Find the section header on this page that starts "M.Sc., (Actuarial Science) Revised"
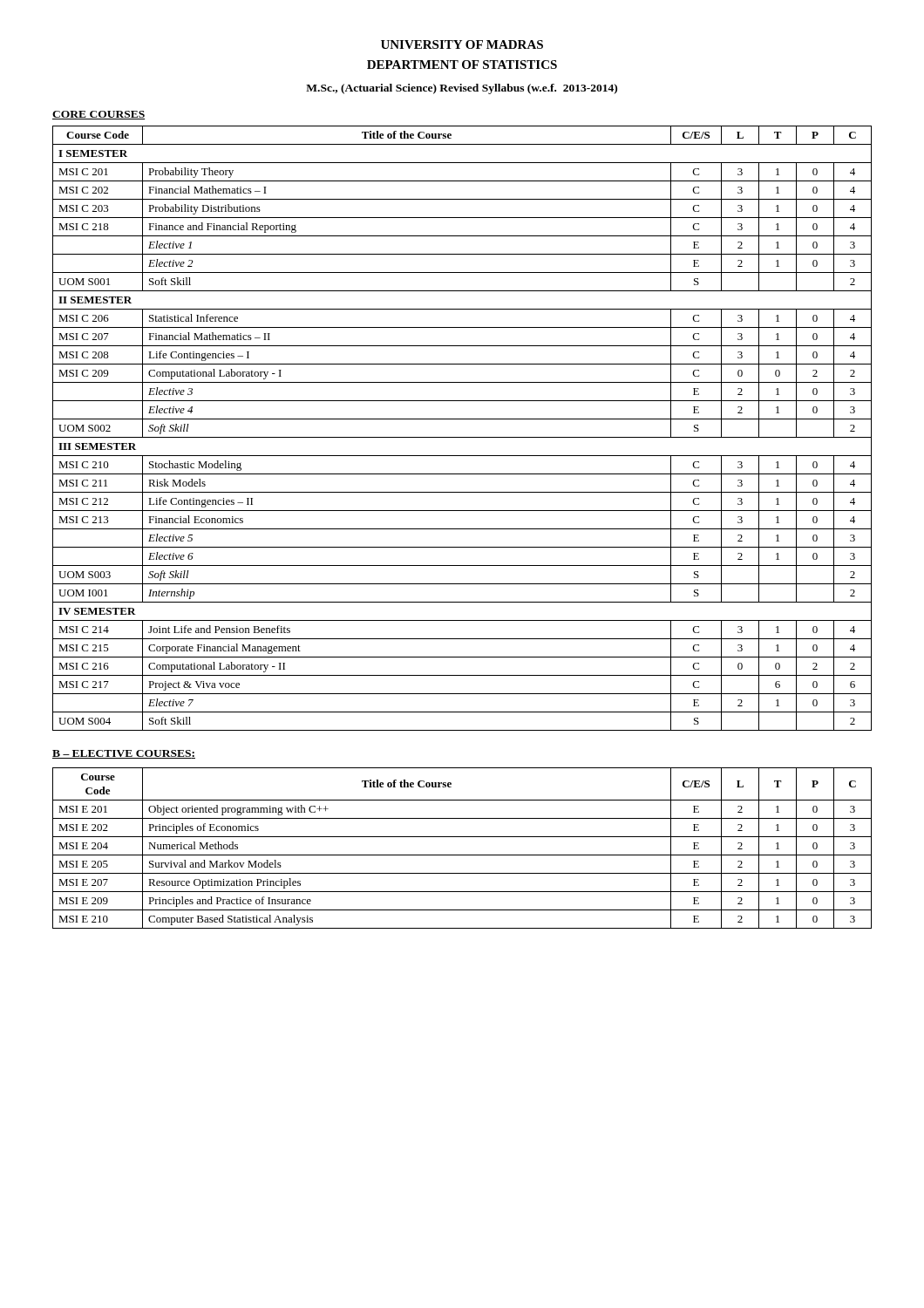The image size is (924, 1308). 462,88
